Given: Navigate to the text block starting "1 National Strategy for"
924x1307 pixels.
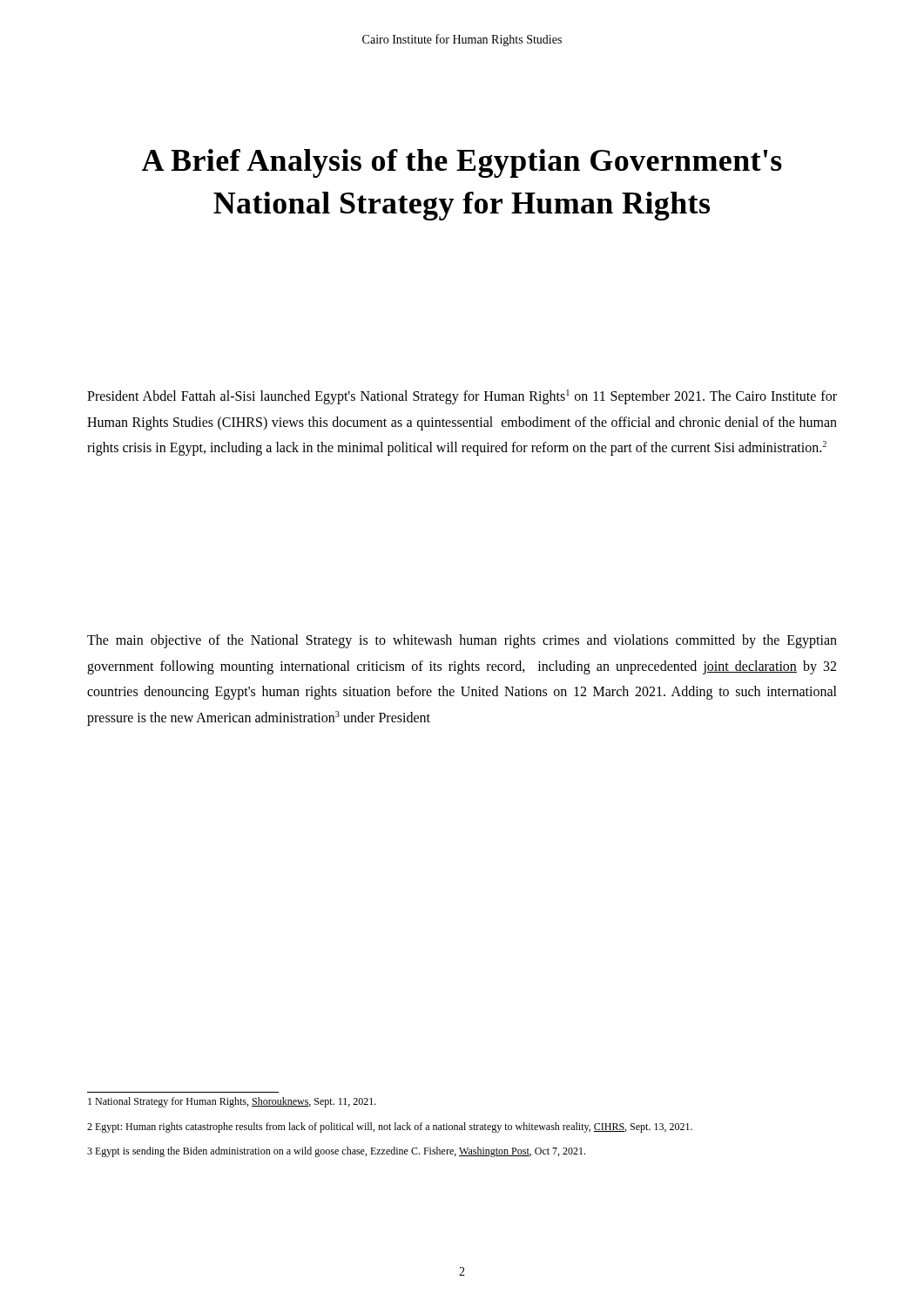Looking at the screenshot, I should coord(232,1101).
